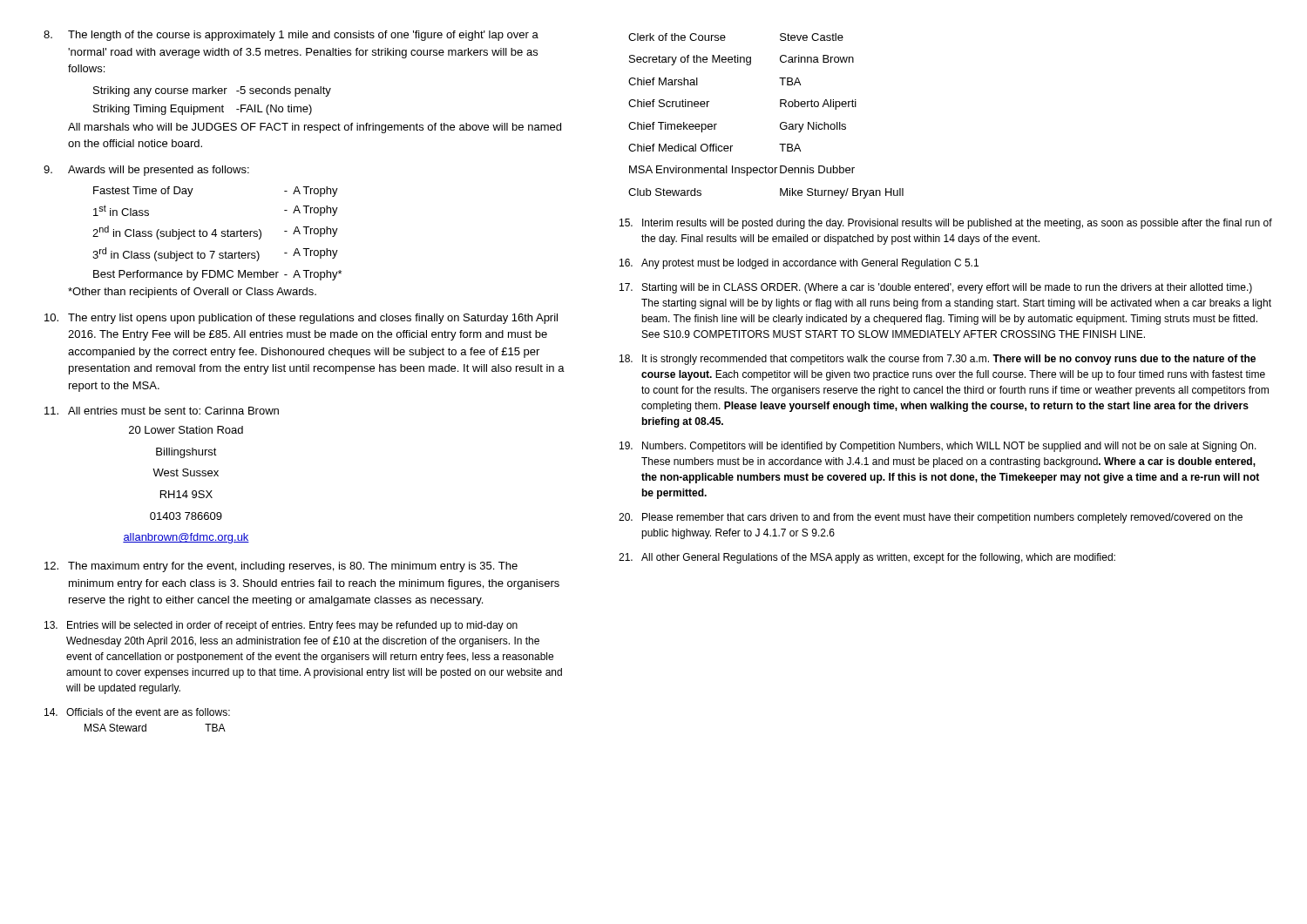Locate the text block starting "18. It is"
Viewport: 1307px width, 924px height.
click(945, 390)
